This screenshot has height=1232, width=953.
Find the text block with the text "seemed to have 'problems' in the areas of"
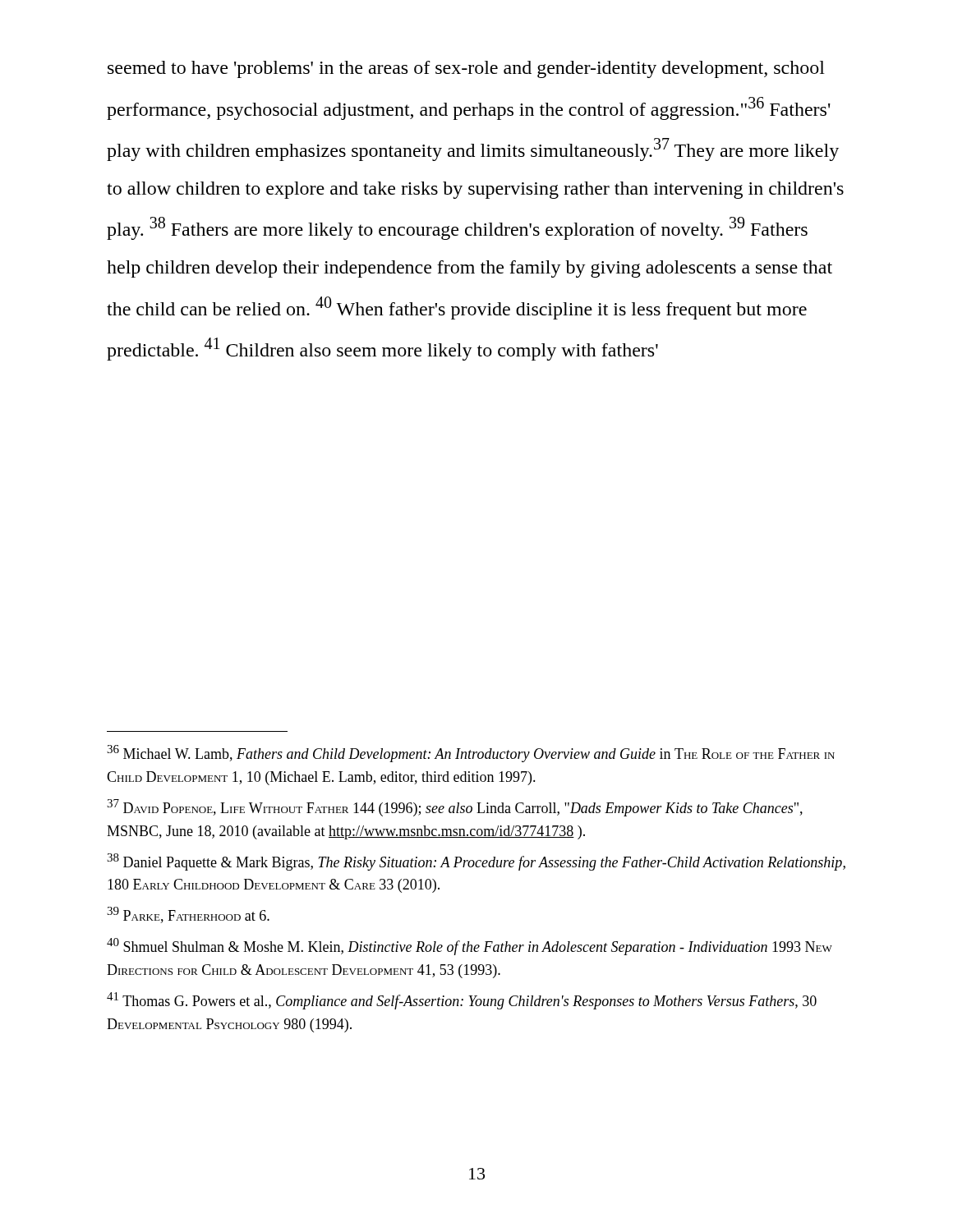click(x=475, y=209)
